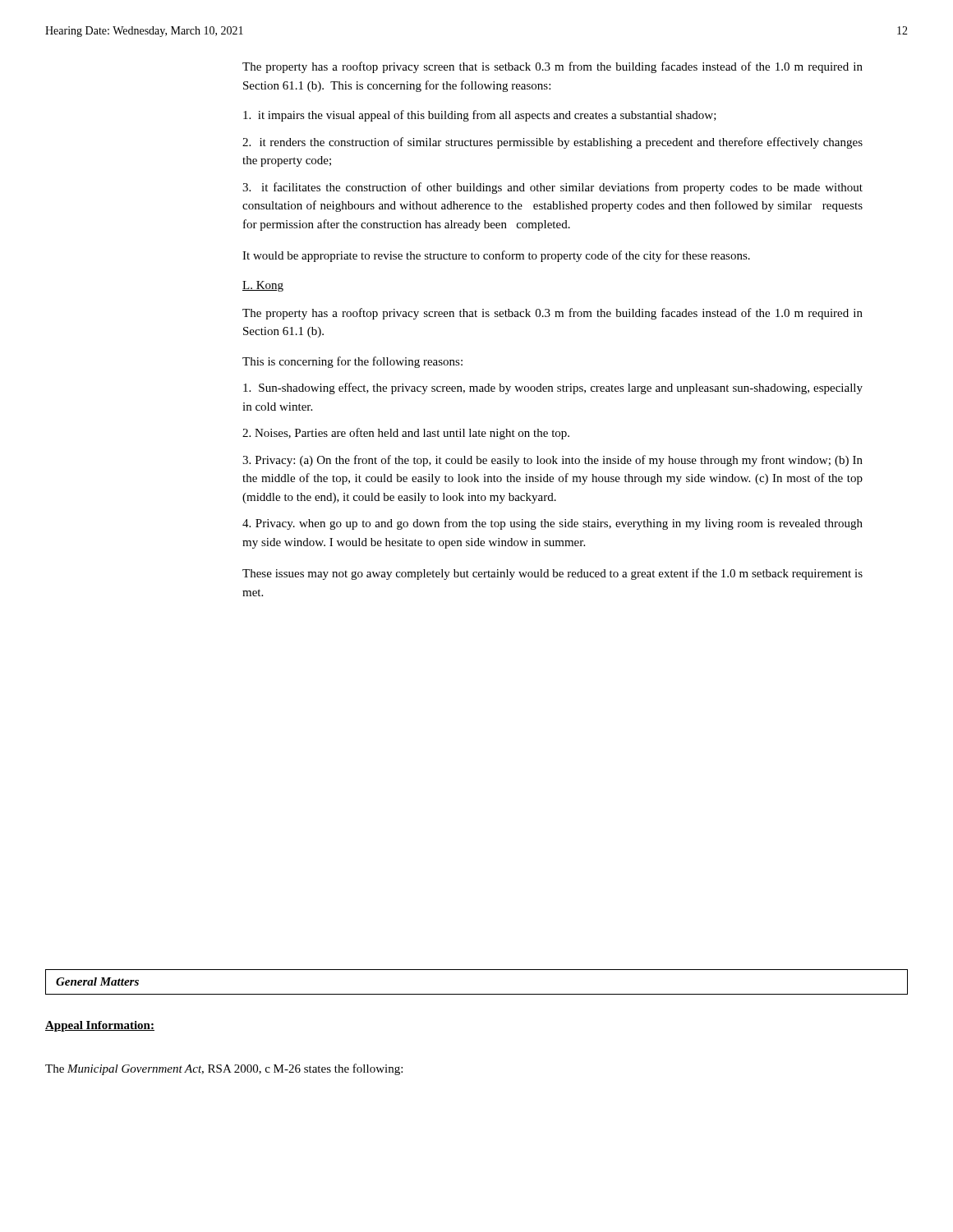Navigate to the text starting "General Matters"

(97, 981)
